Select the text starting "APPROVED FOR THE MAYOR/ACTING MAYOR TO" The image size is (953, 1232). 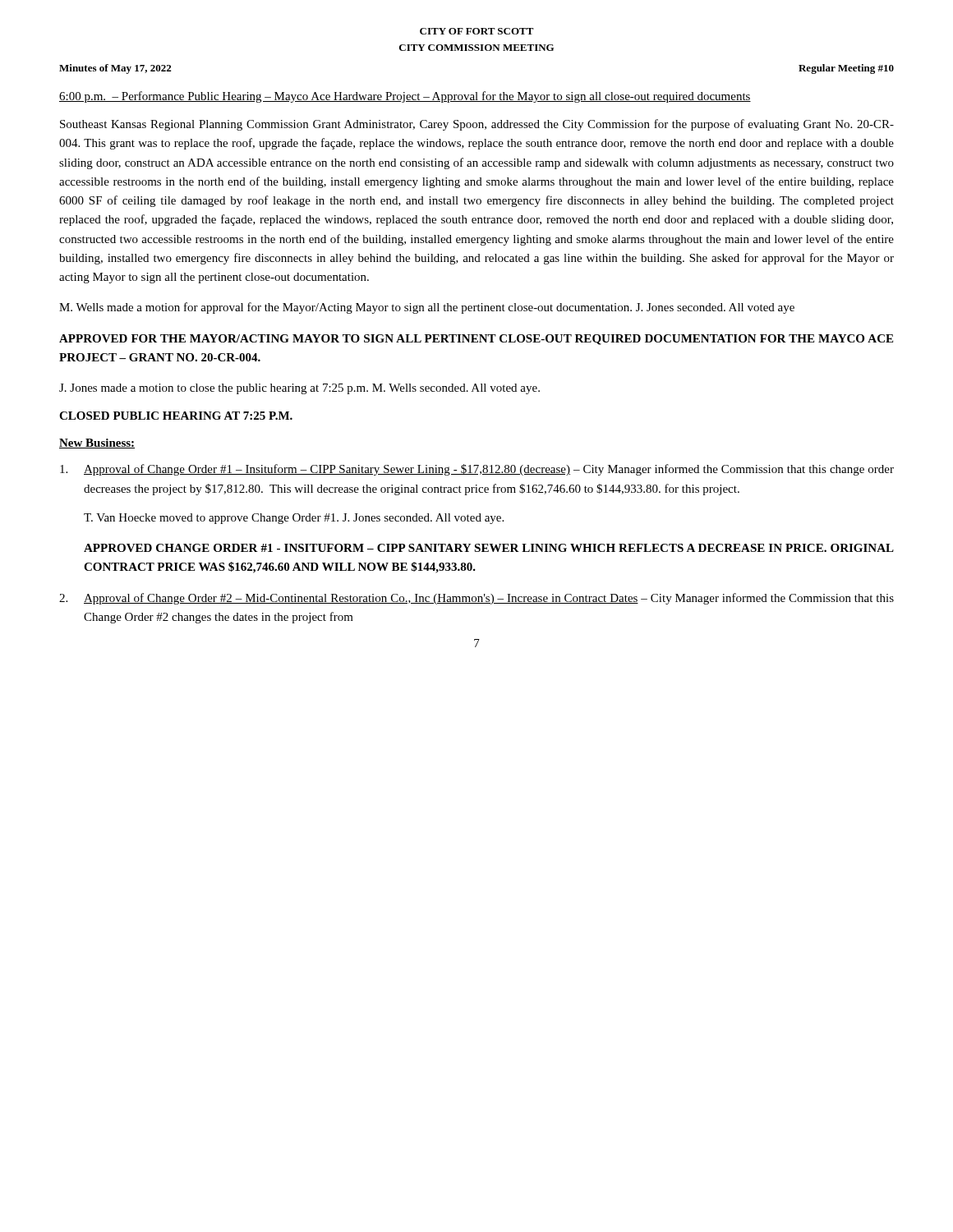tap(476, 348)
